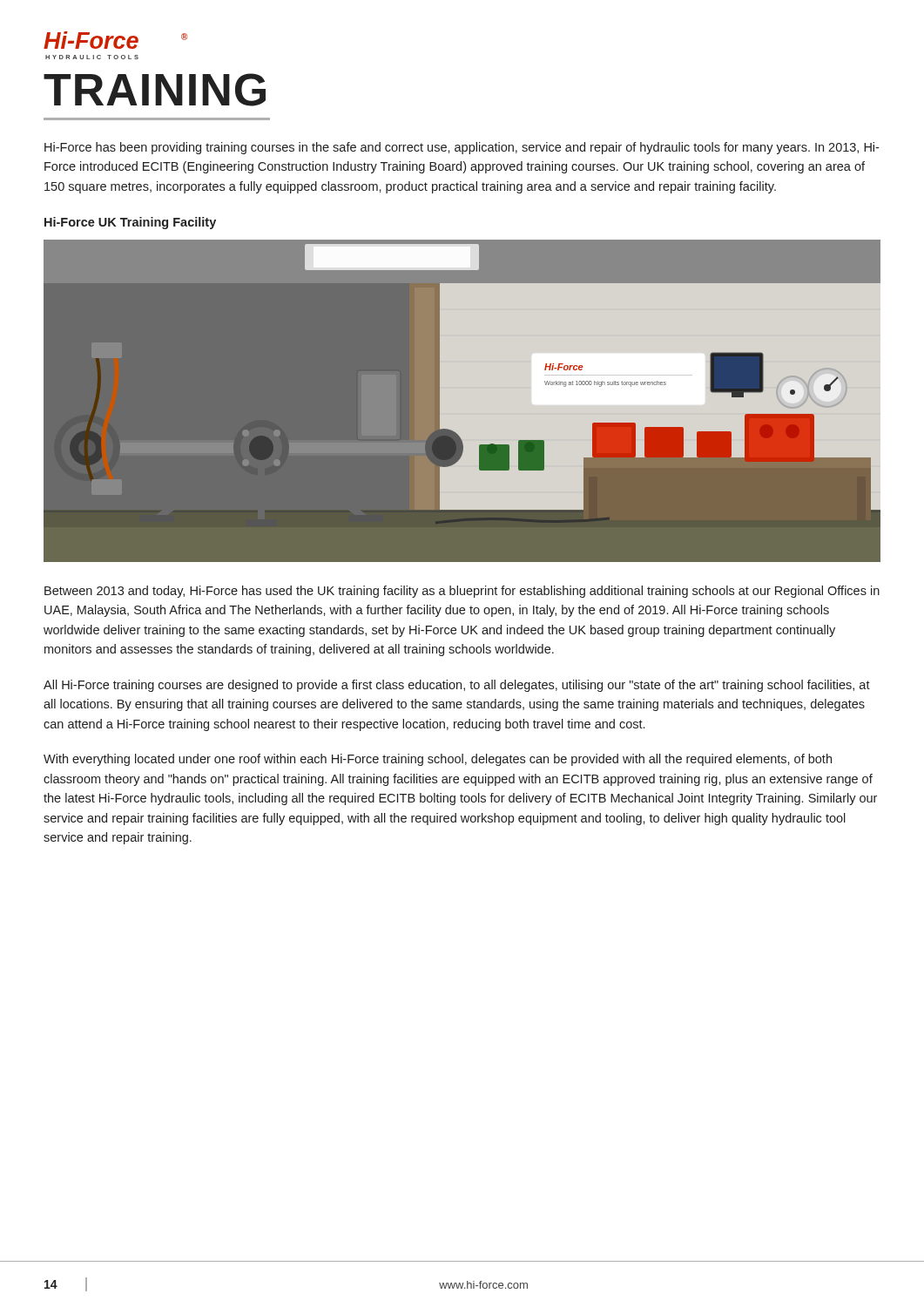
Task: Find the block on this page that starts "All Hi-Force training courses are designed to"
Action: [x=457, y=704]
